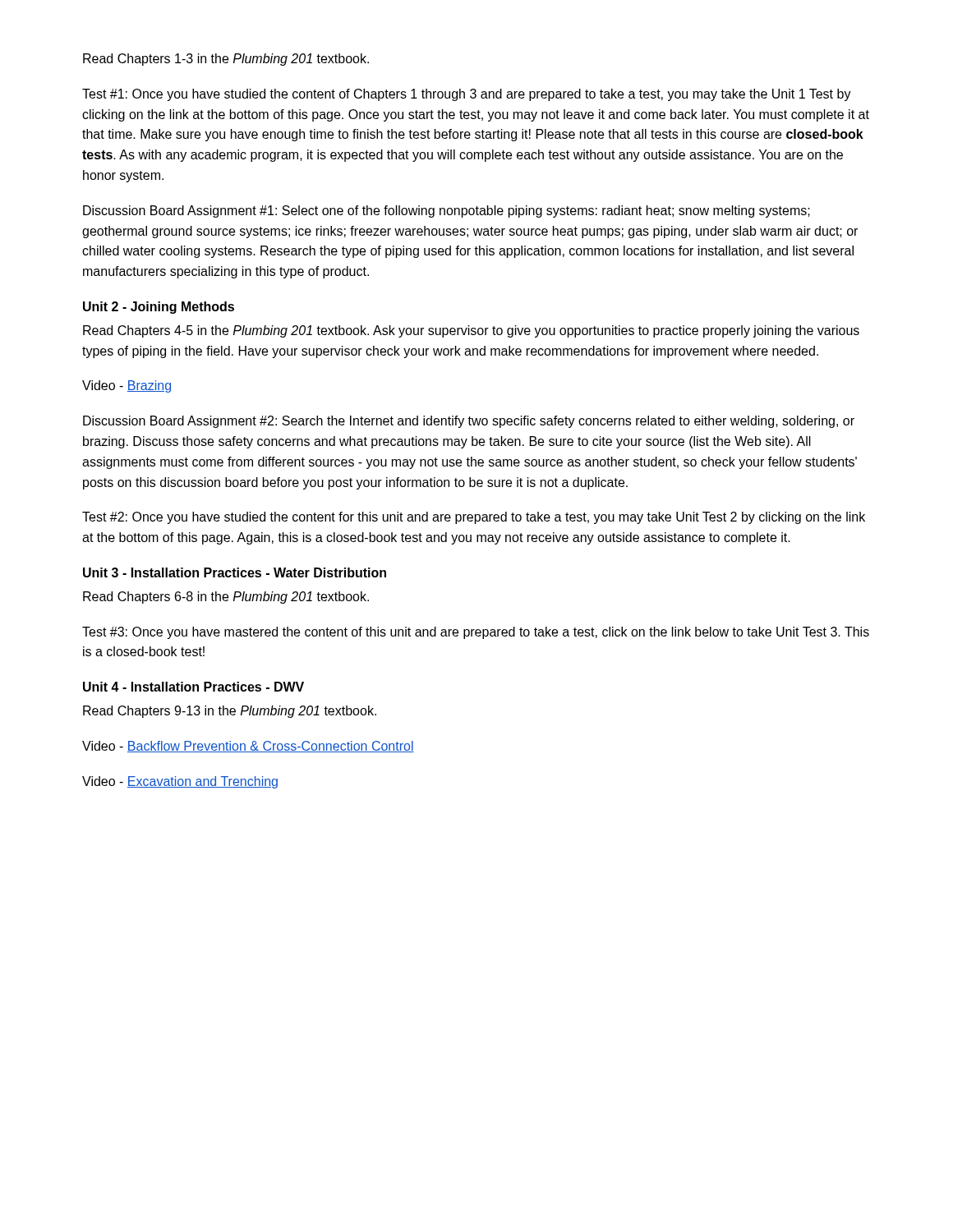Find the block on this page that starts "Read Chapters 6-8 in"

click(226, 596)
